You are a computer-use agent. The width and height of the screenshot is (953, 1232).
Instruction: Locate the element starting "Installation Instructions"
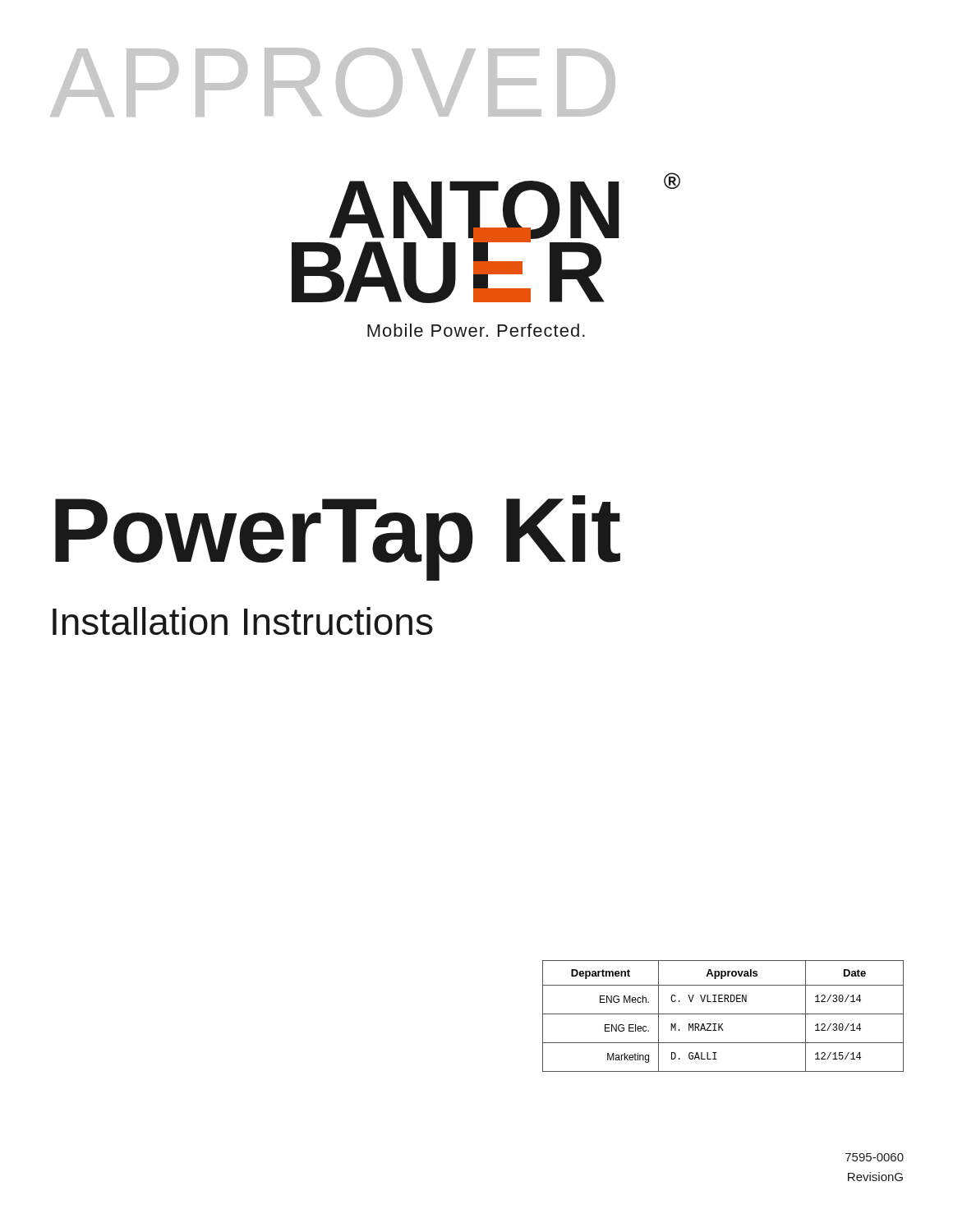pos(241,622)
